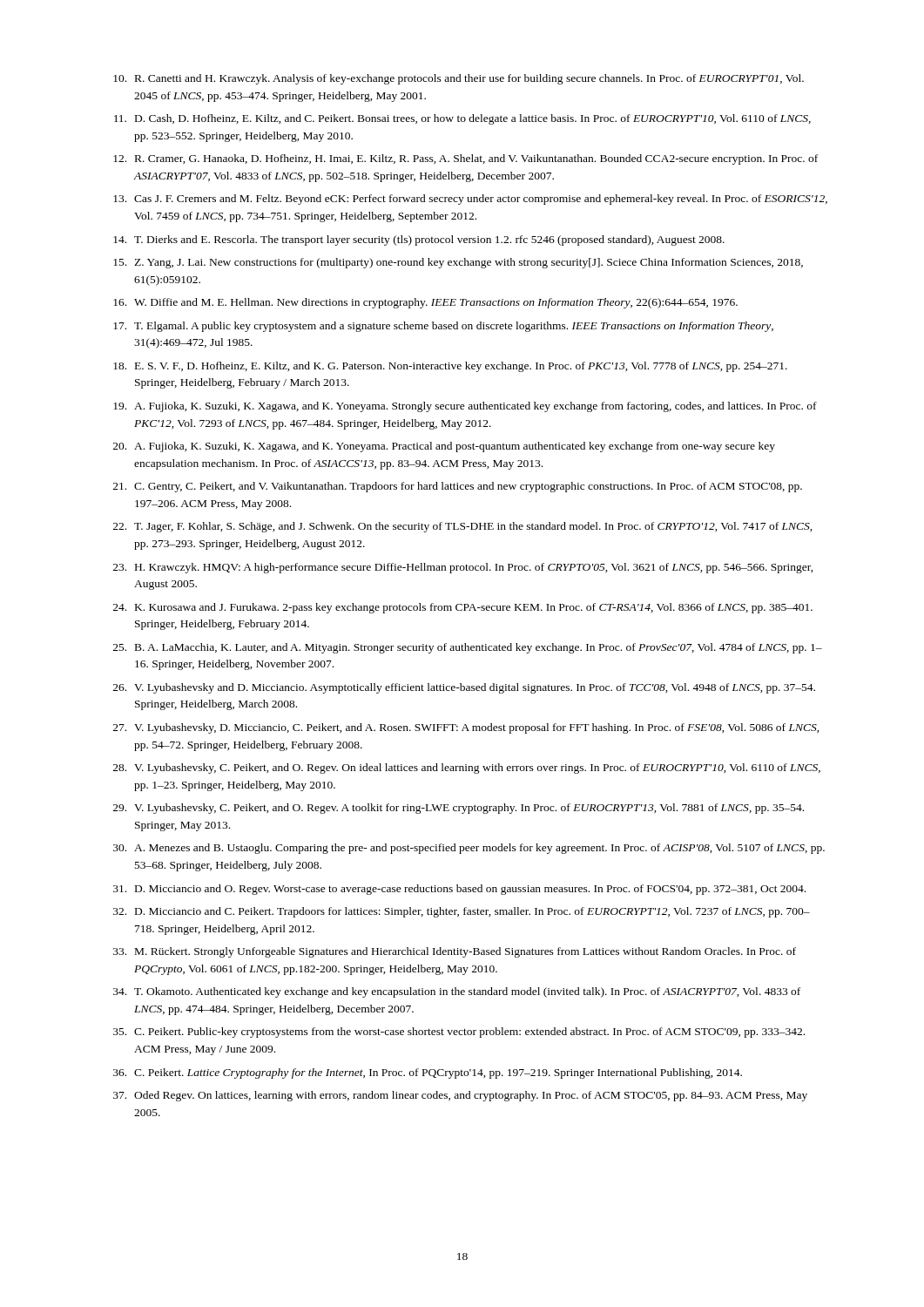This screenshot has height=1307, width=924.
Task: Navigate to the text starting "13. Cas J."
Action: pos(462,207)
